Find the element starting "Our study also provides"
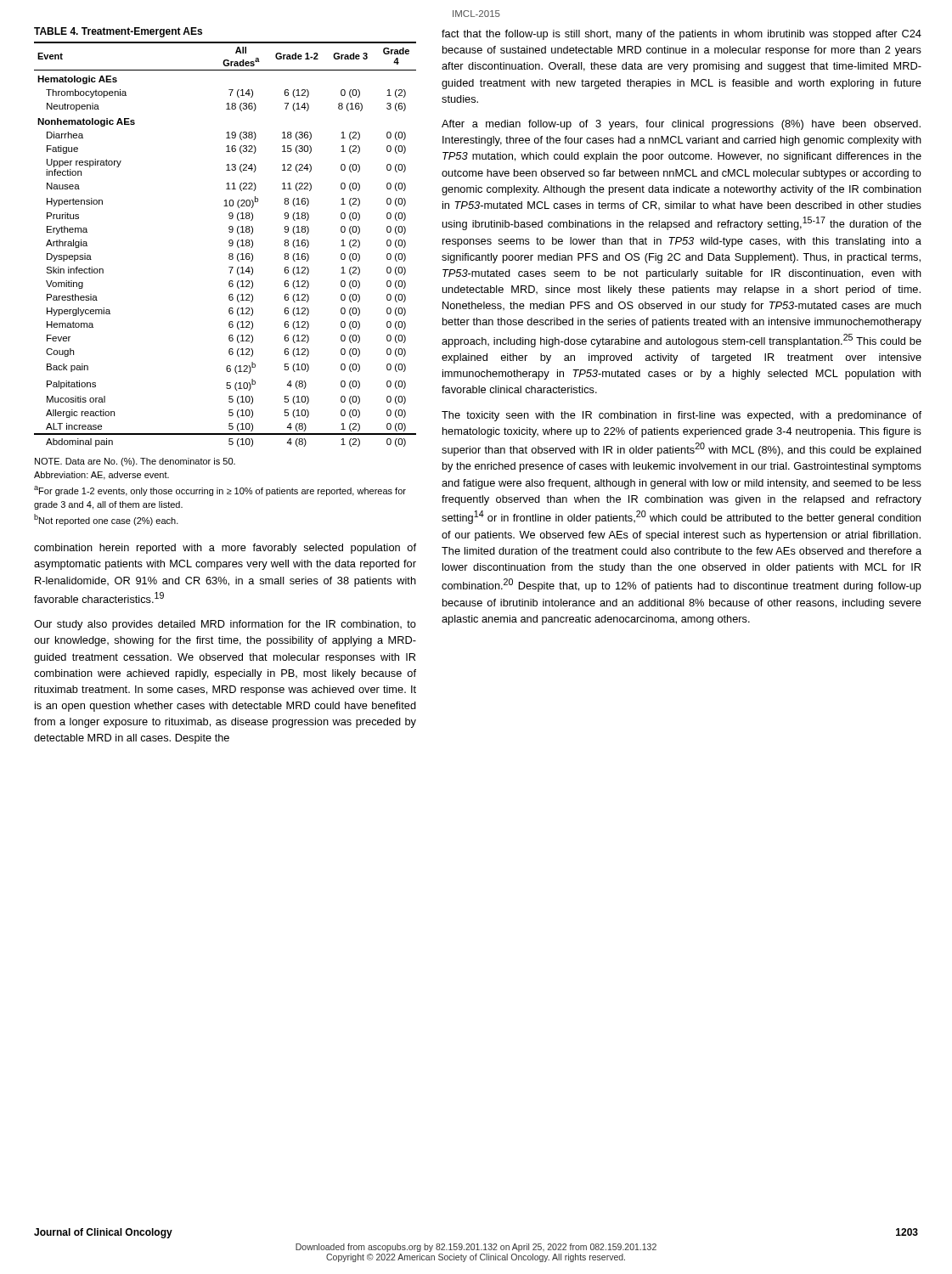Image resolution: width=952 pixels, height=1274 pixels. [x=225, y=681]
